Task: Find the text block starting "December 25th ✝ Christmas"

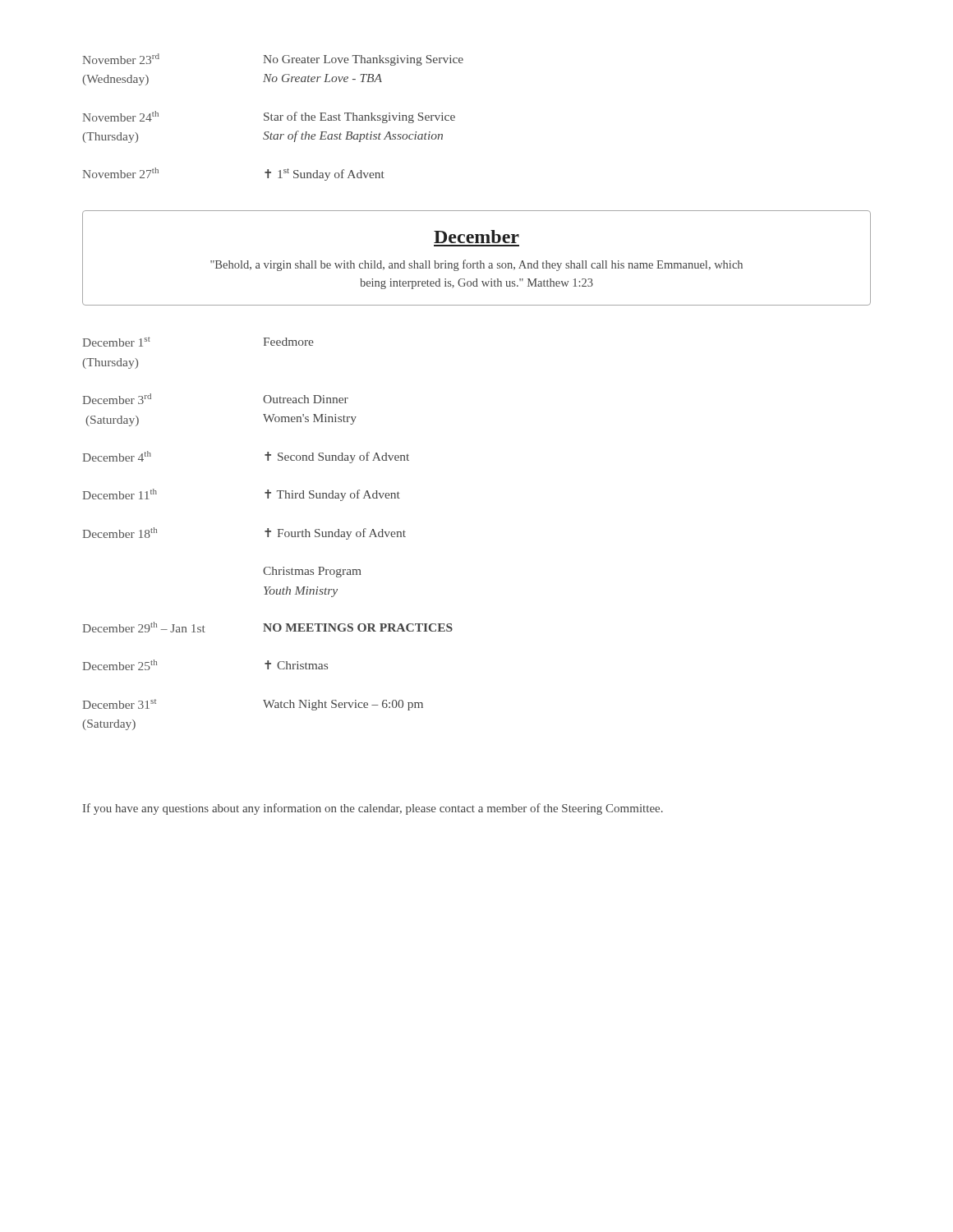Action: pos(121,665)
